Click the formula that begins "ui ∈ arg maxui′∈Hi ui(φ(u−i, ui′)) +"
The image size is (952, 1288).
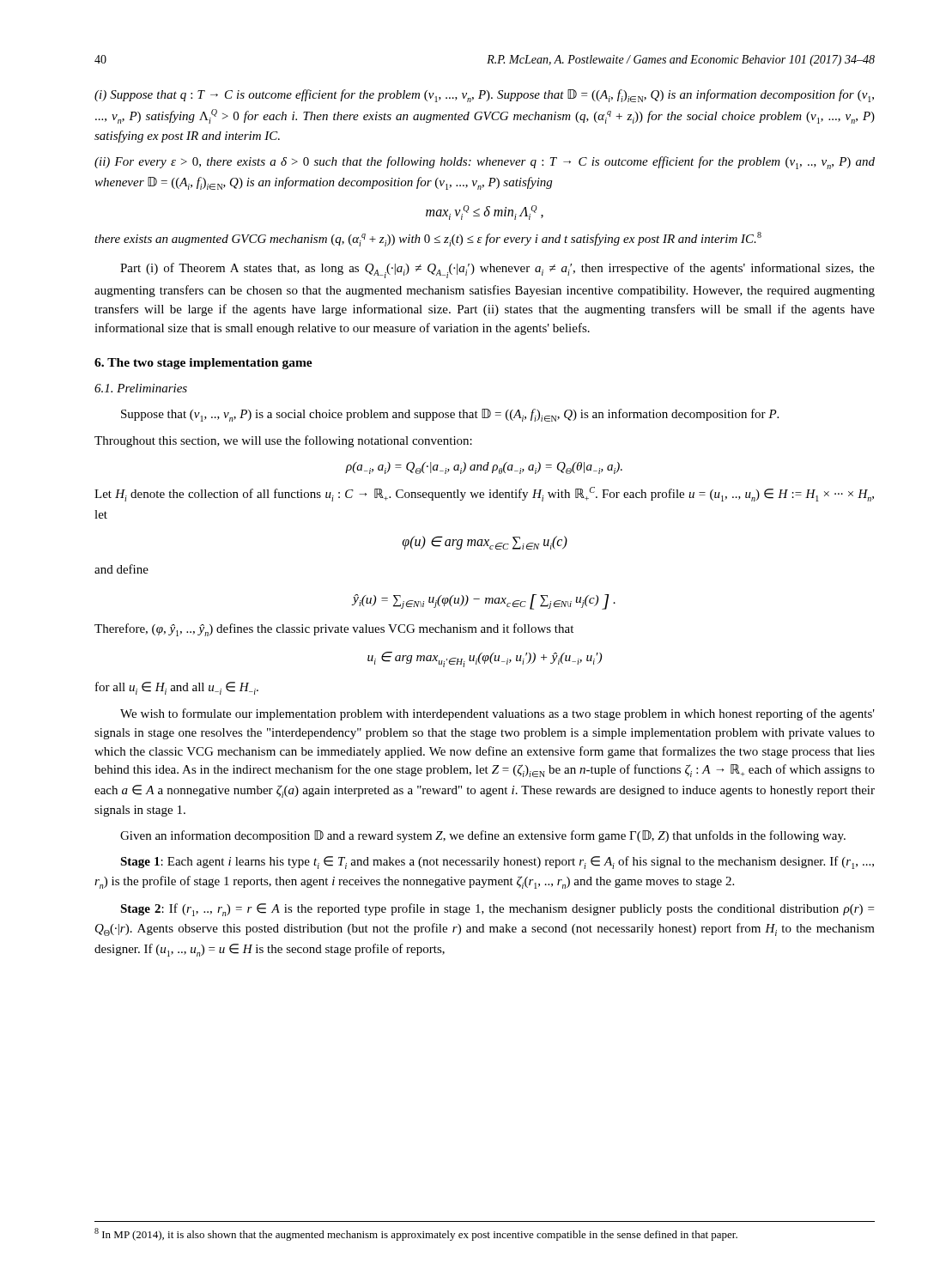click(485, 659)
